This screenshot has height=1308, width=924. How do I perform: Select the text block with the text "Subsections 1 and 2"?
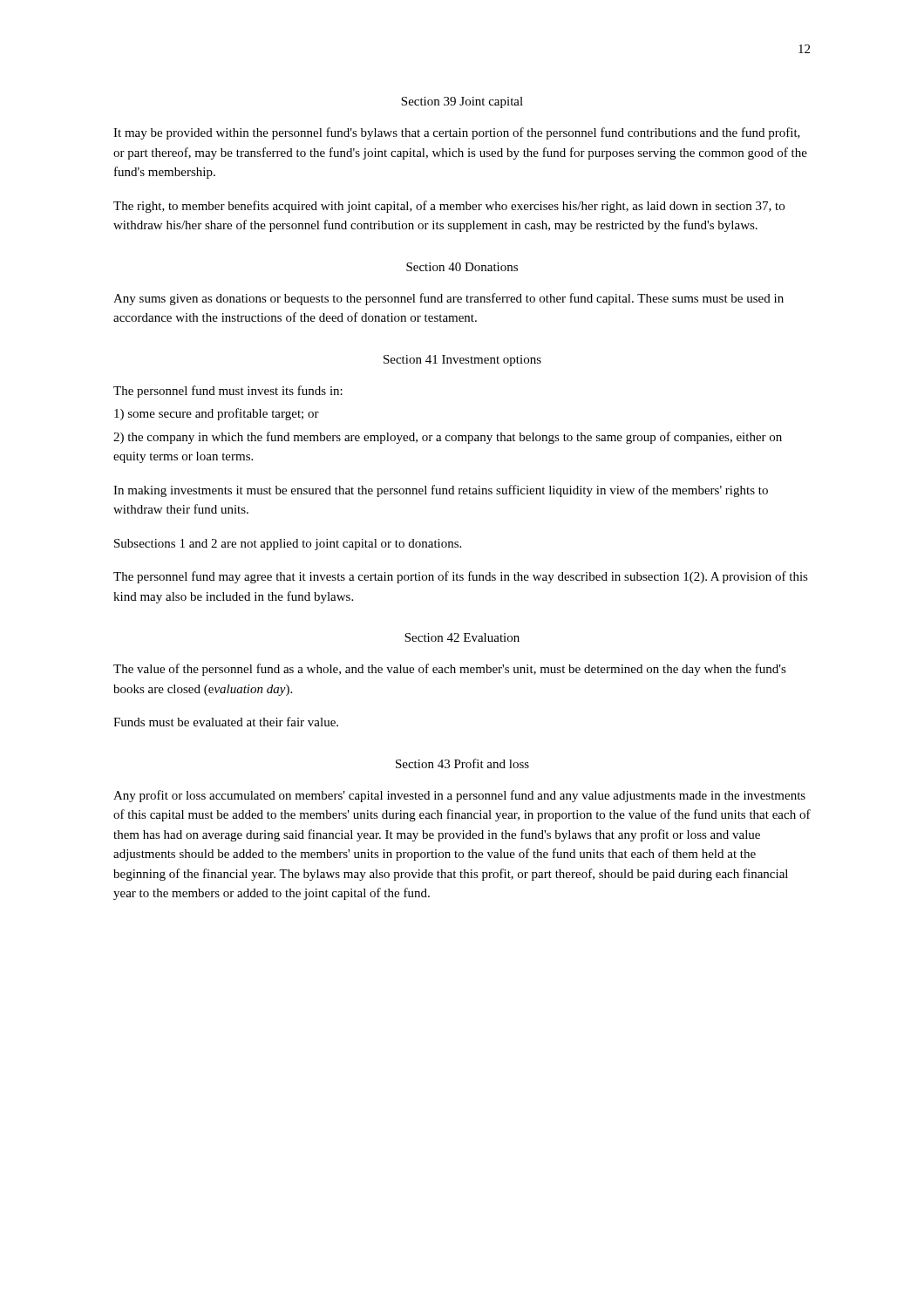(x=288, y=543)
